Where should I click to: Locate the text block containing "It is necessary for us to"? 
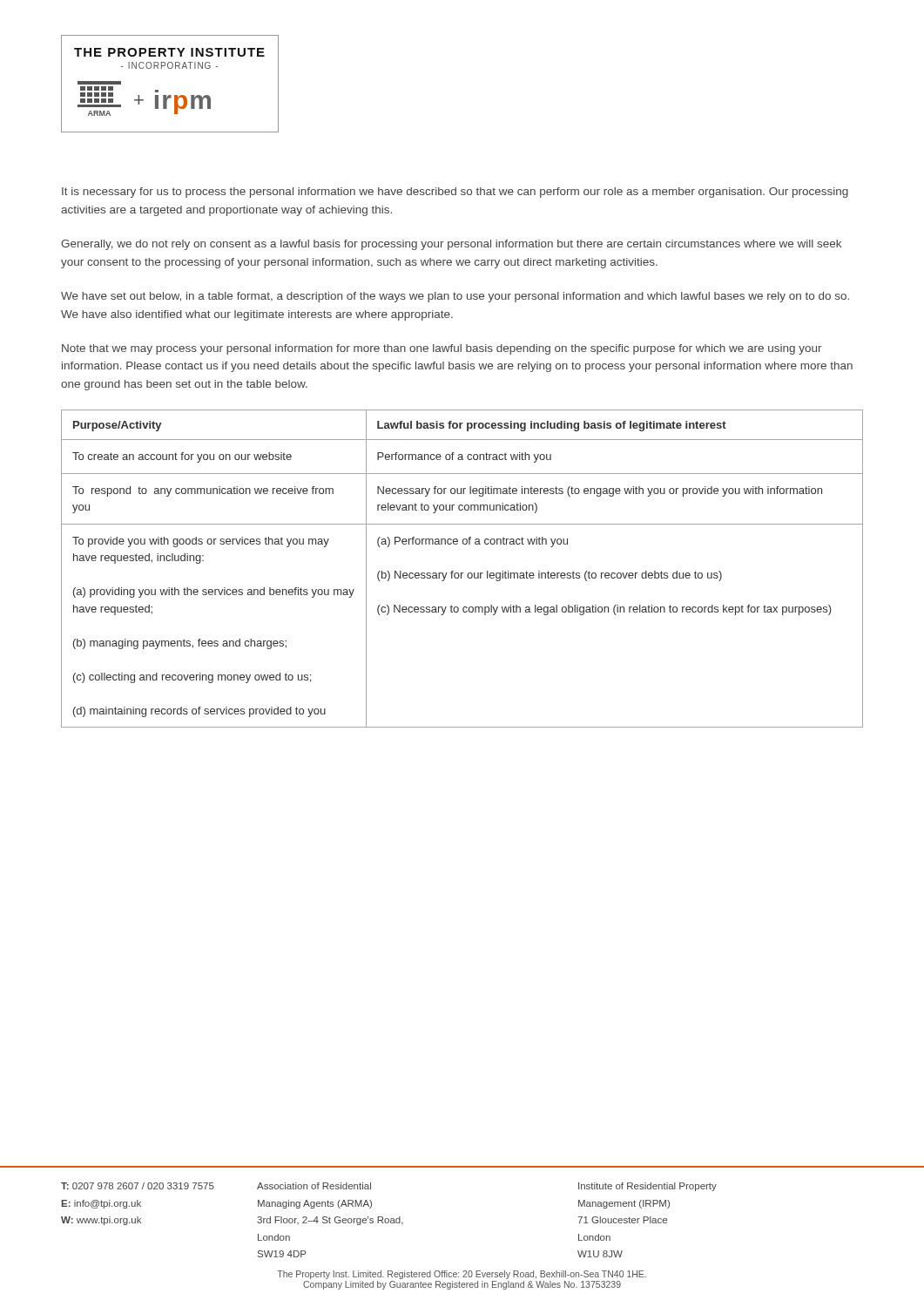(x=455, y=200)
